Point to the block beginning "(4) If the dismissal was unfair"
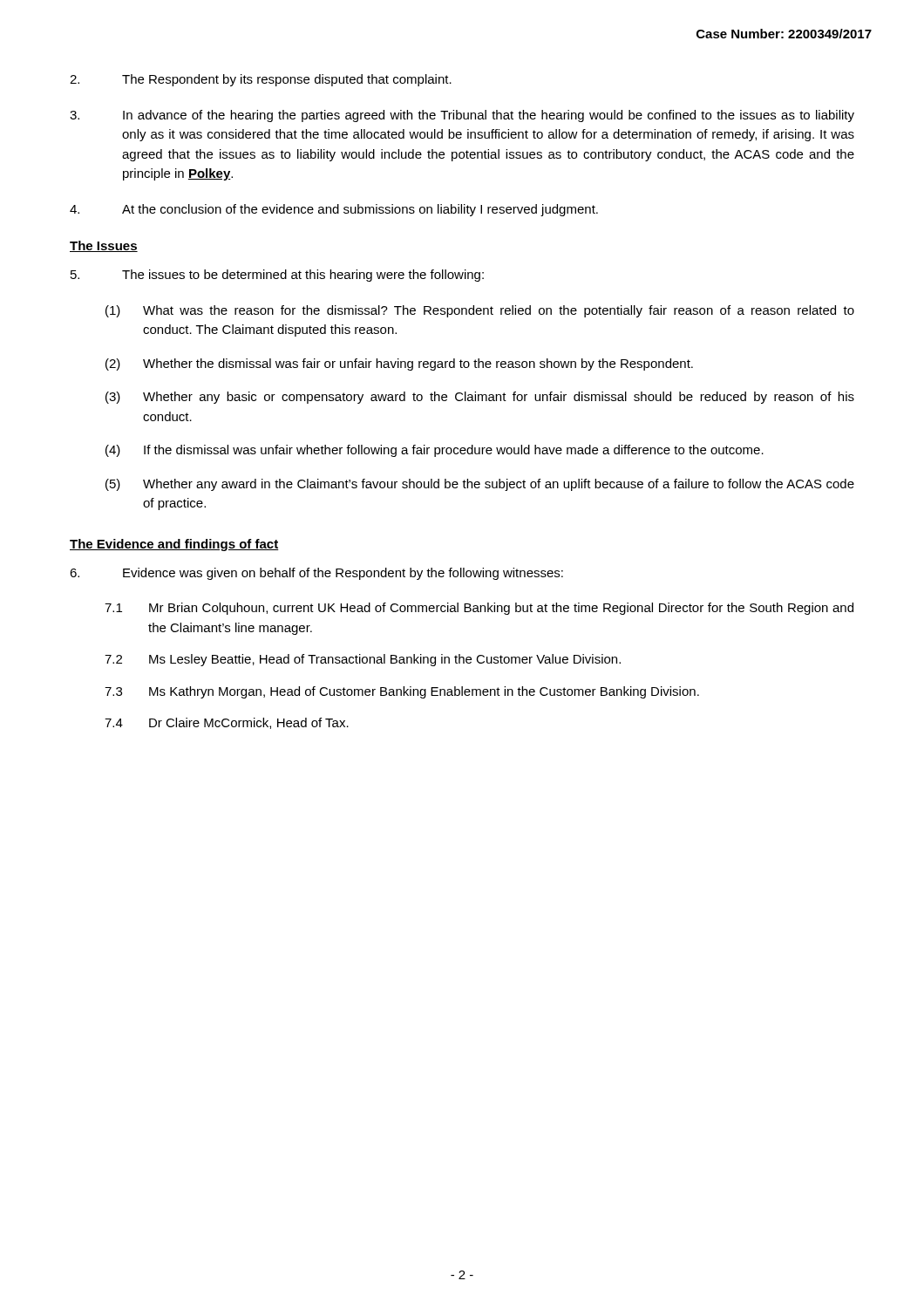Image resolution: width=924 pixels, height=1308 pixels. tap(479, 450)
